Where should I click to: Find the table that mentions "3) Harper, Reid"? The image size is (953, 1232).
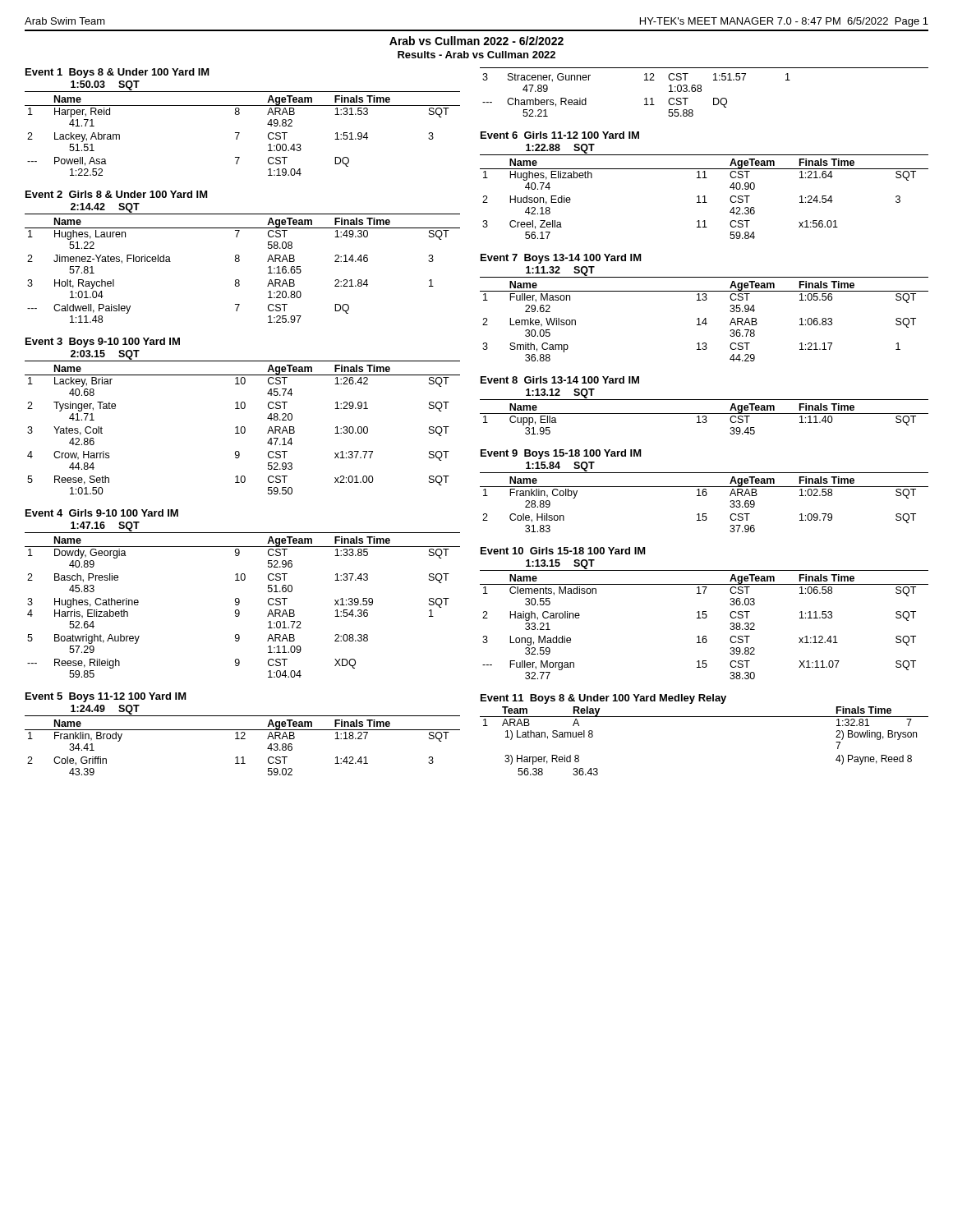tap(704, 742)
